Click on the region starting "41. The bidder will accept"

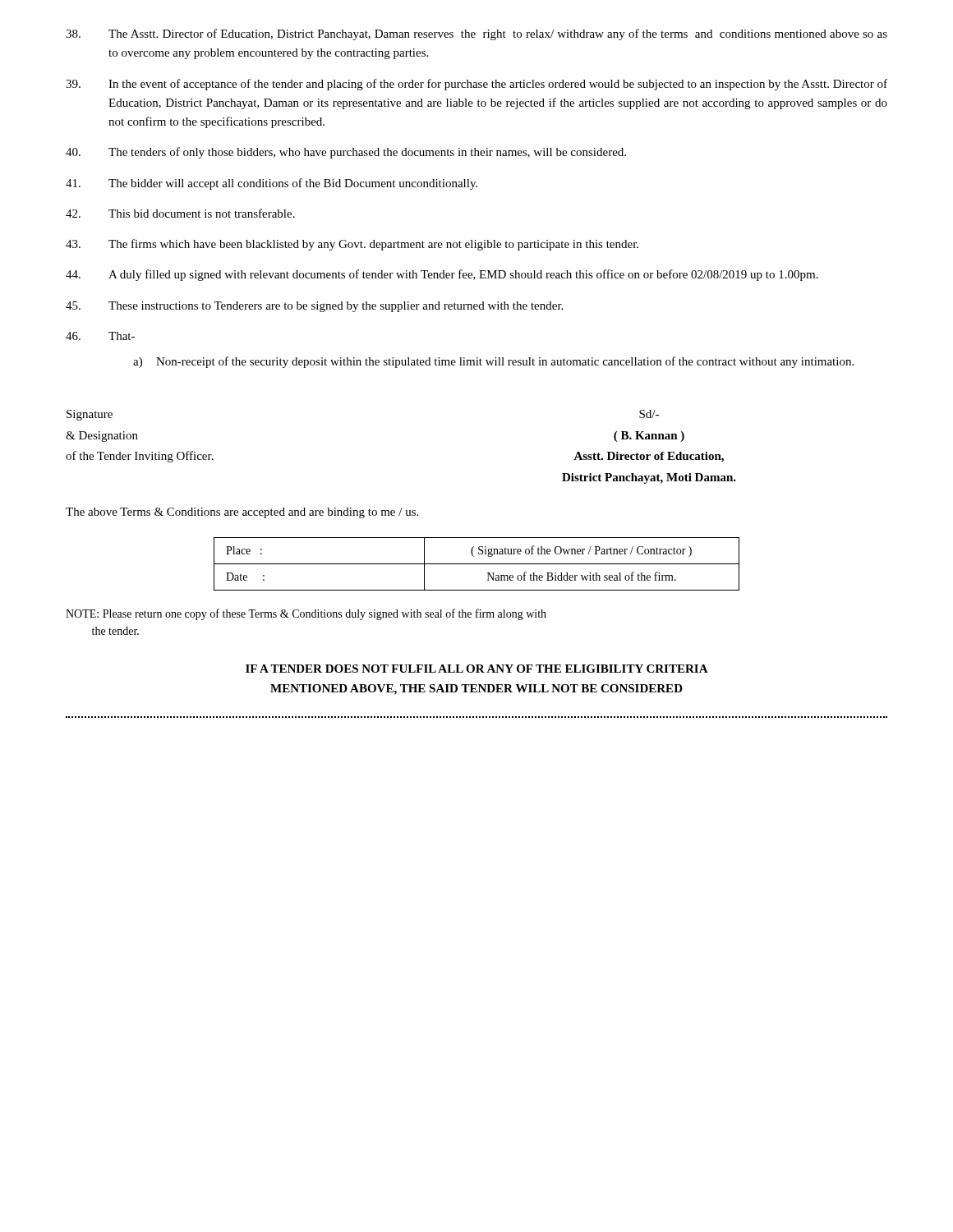click(x=476, y=183)
